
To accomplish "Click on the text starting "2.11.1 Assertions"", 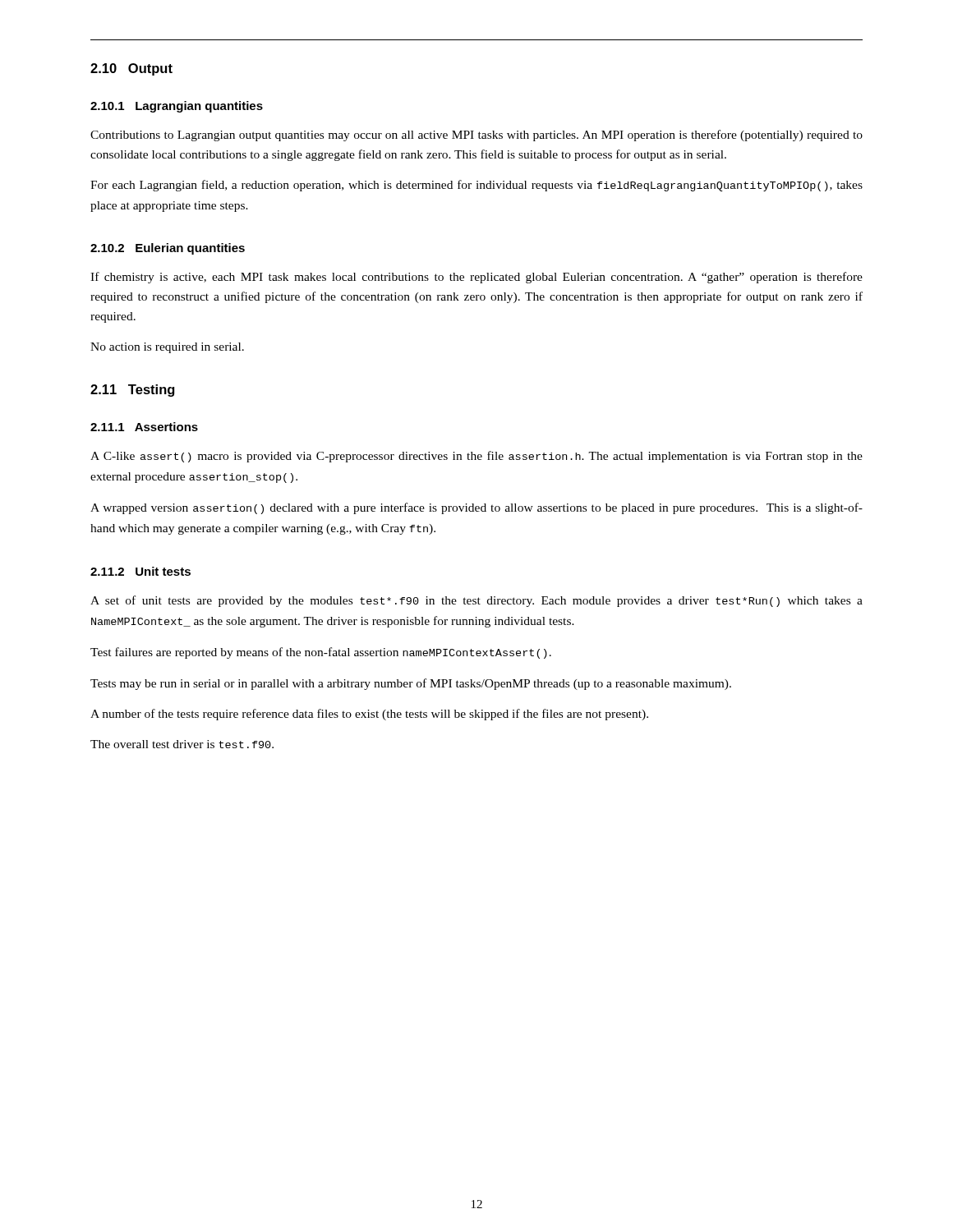I will 144,426.
